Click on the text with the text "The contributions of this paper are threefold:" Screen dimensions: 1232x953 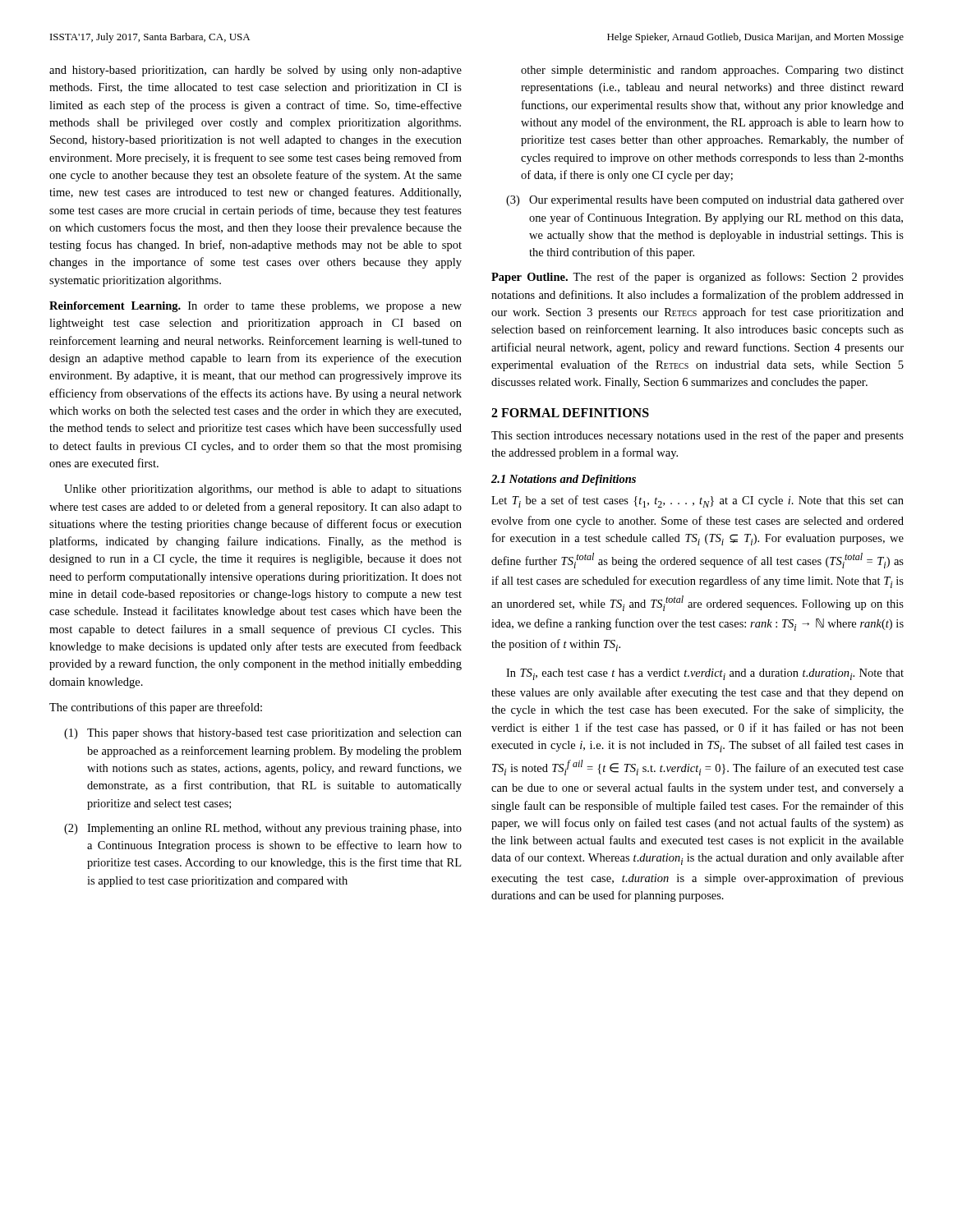pyautogui.click(x=255, y=708)
